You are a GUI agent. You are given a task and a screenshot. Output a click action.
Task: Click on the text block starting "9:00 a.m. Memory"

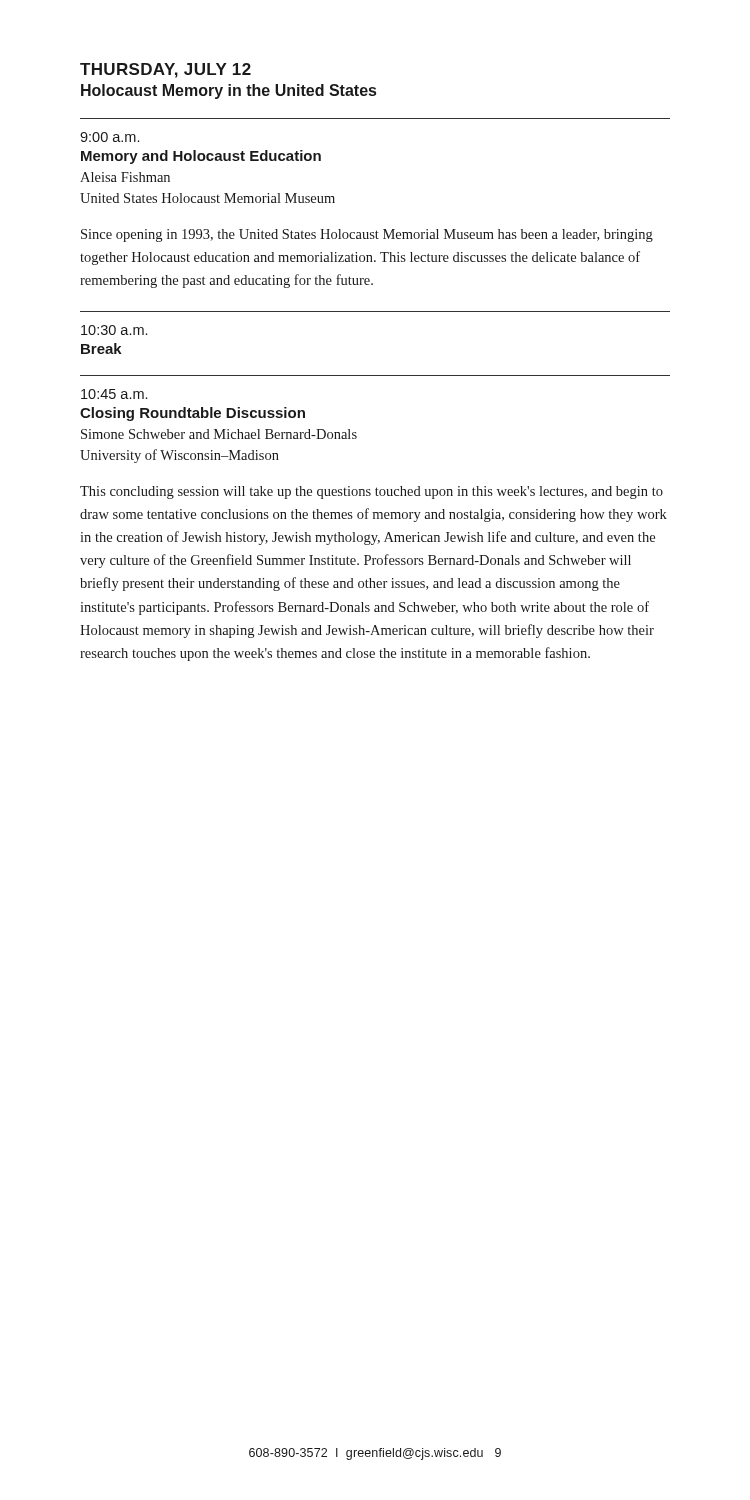click(x=110, y=137)
